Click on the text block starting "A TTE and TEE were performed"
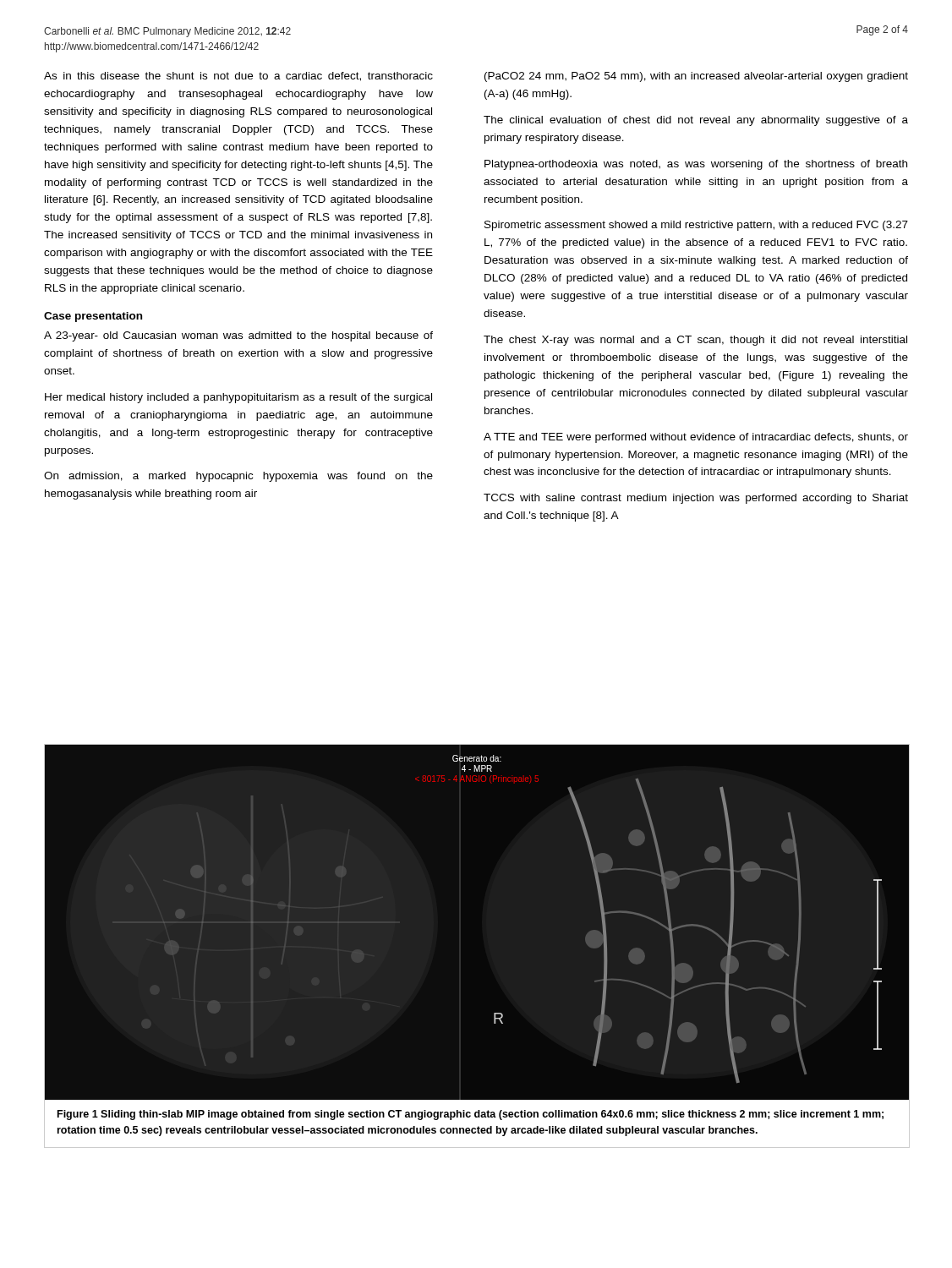This screenshot has width=952, height=1268. click(696, 454)
